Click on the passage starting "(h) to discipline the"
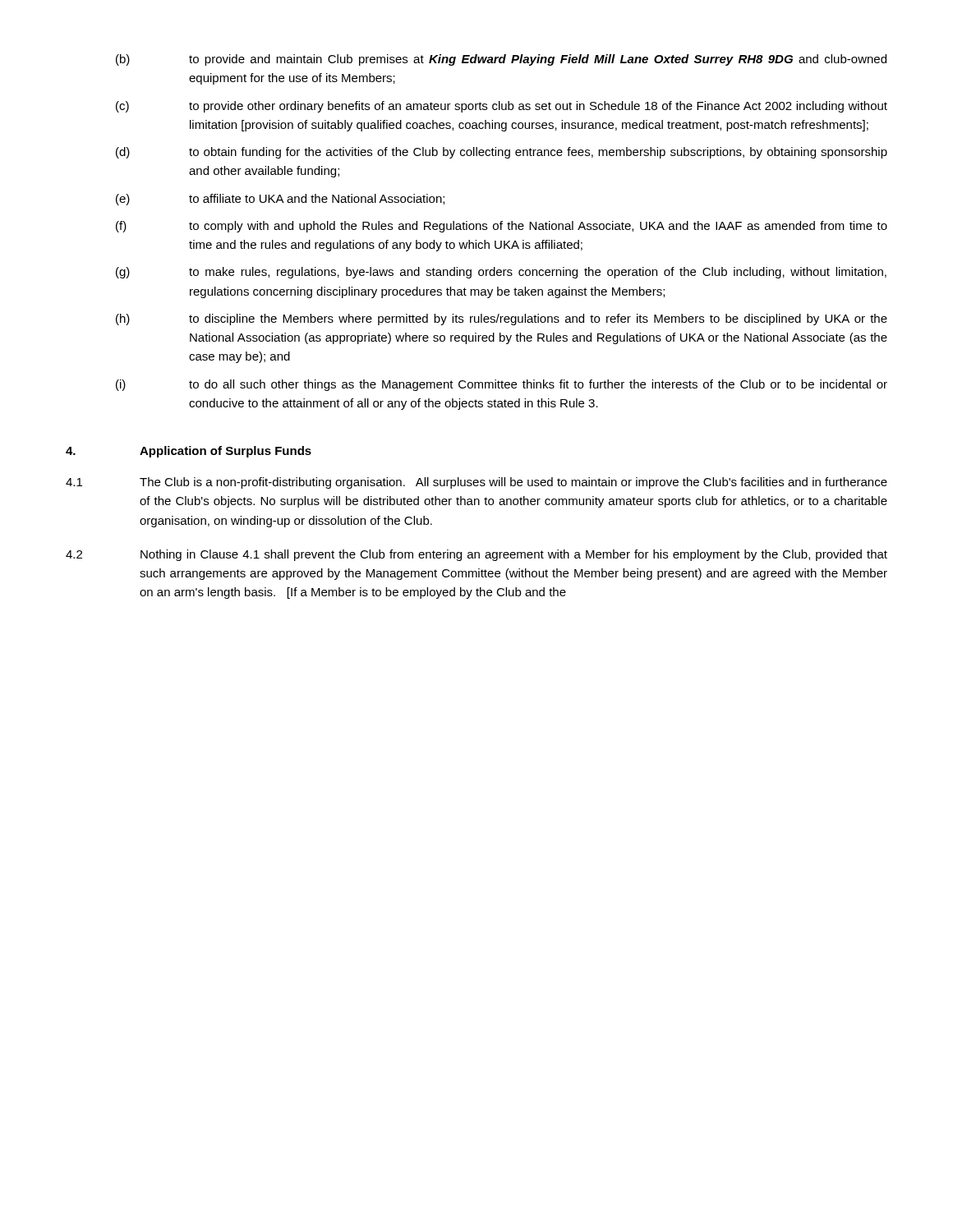Viewport: 953px width, 1232px height. coord(476,337)
